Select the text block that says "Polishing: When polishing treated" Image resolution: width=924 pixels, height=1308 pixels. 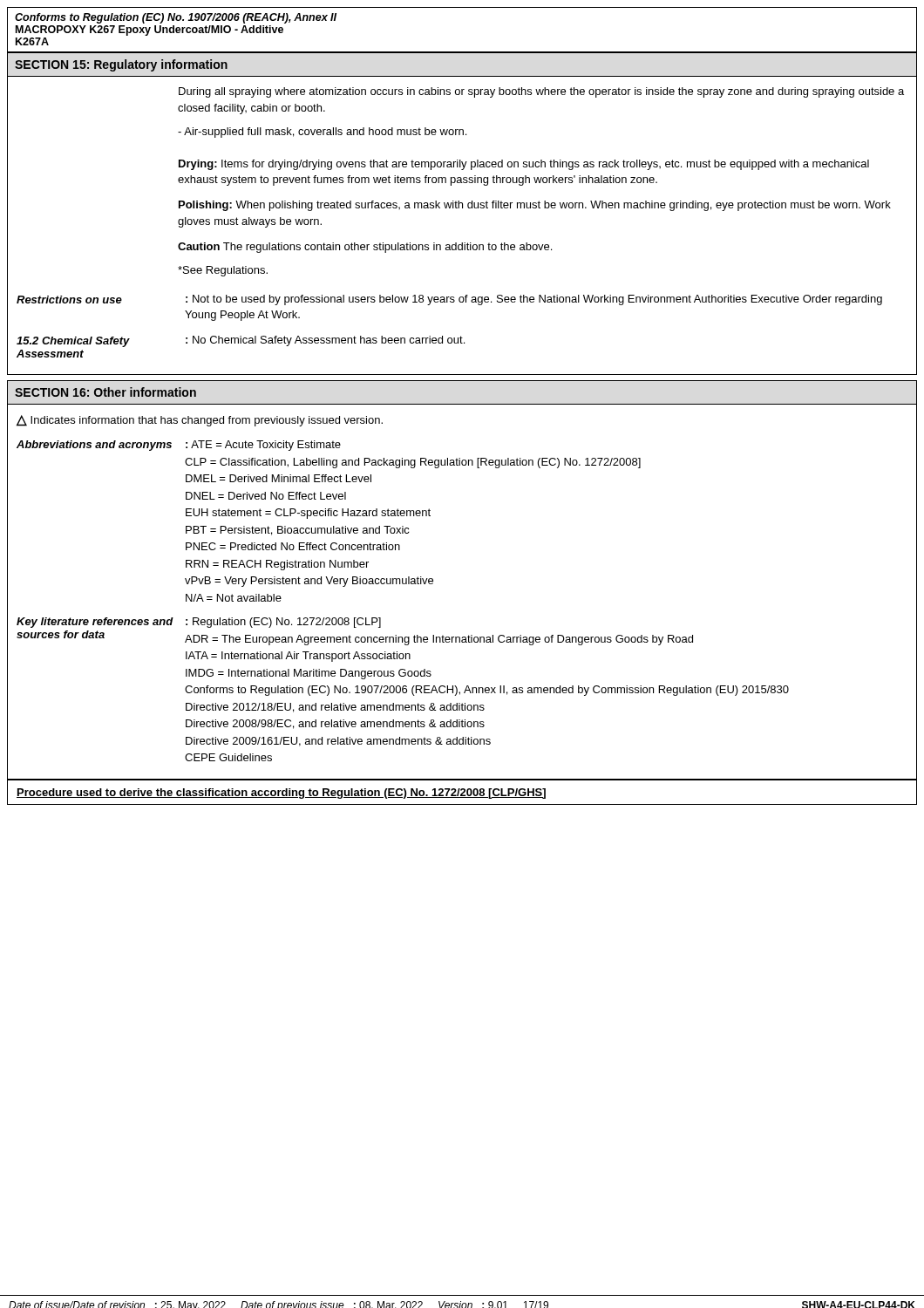coord(534,213)
